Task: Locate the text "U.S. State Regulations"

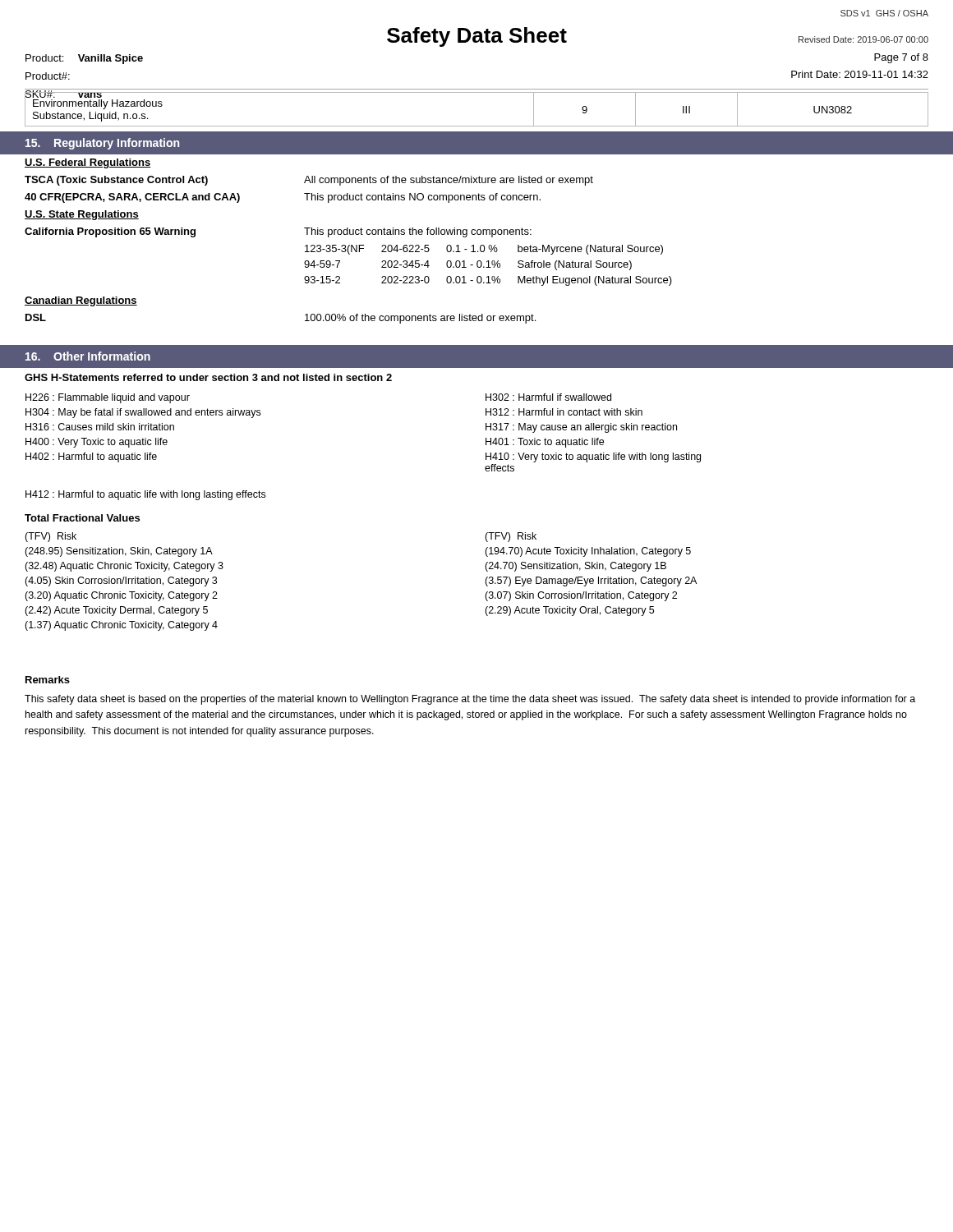Action: click(82, 214)
